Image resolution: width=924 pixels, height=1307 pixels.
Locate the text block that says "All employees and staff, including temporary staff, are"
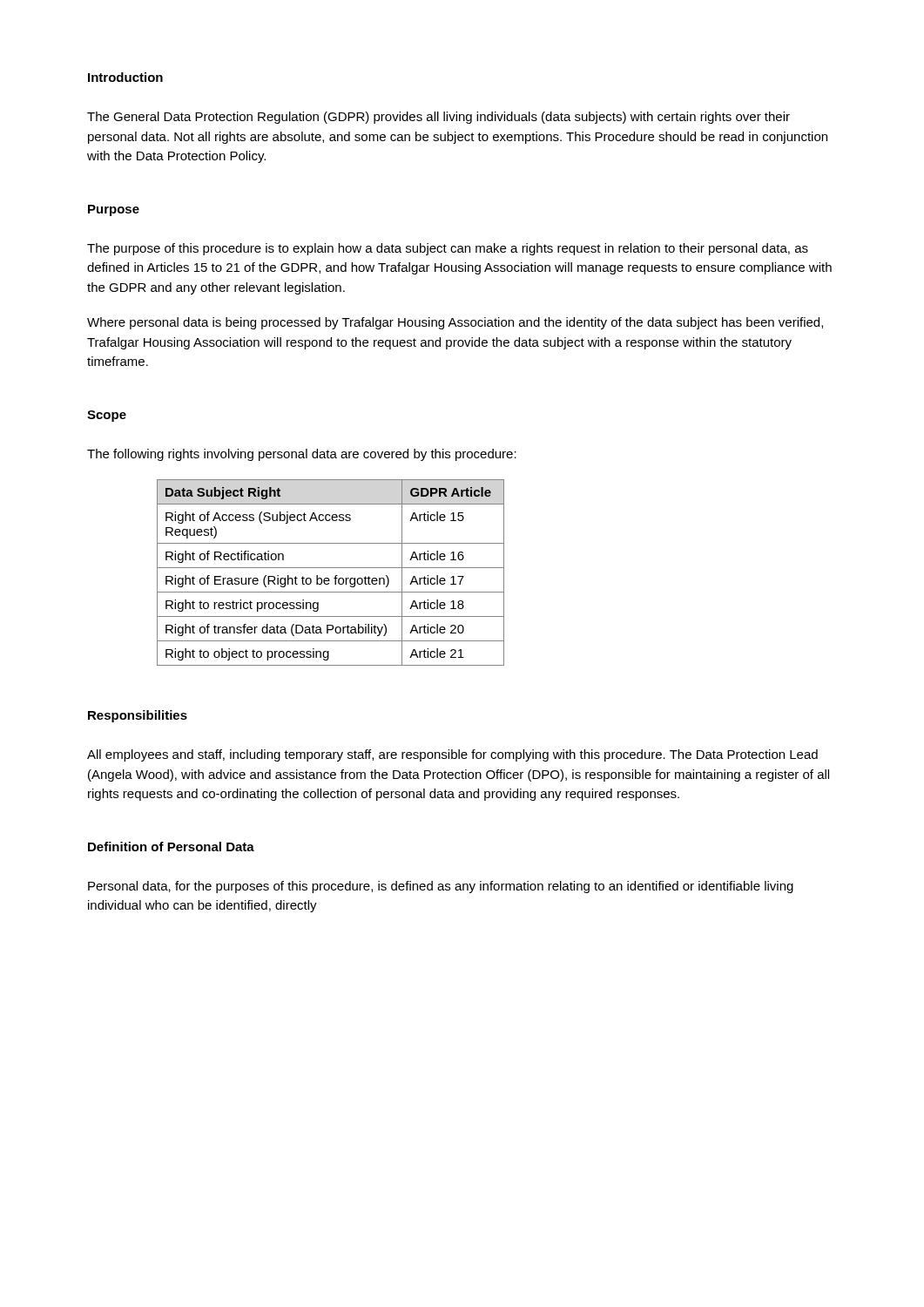click(x=459, y=774)
